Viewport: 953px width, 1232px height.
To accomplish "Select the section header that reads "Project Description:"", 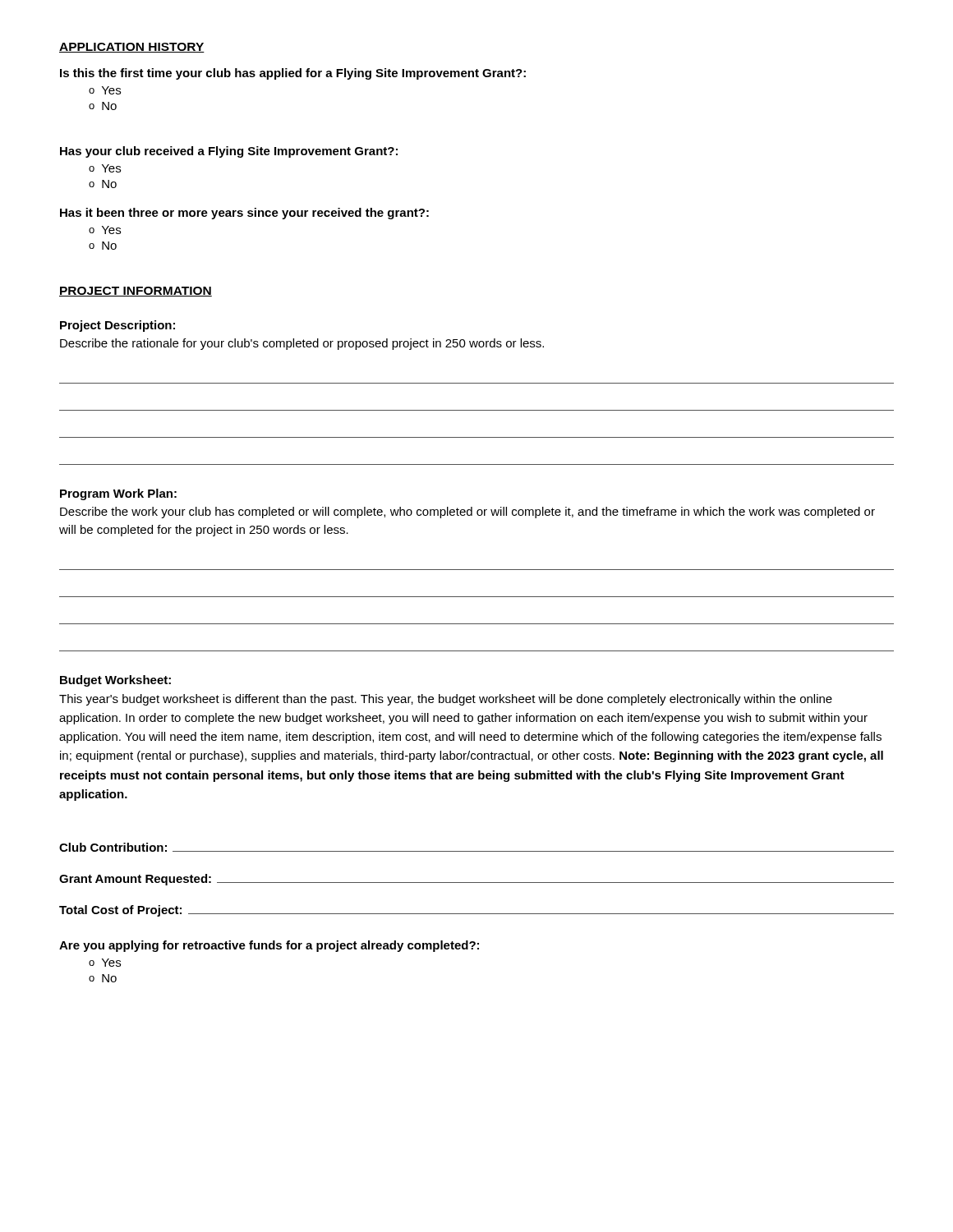I will pos(118,325).
